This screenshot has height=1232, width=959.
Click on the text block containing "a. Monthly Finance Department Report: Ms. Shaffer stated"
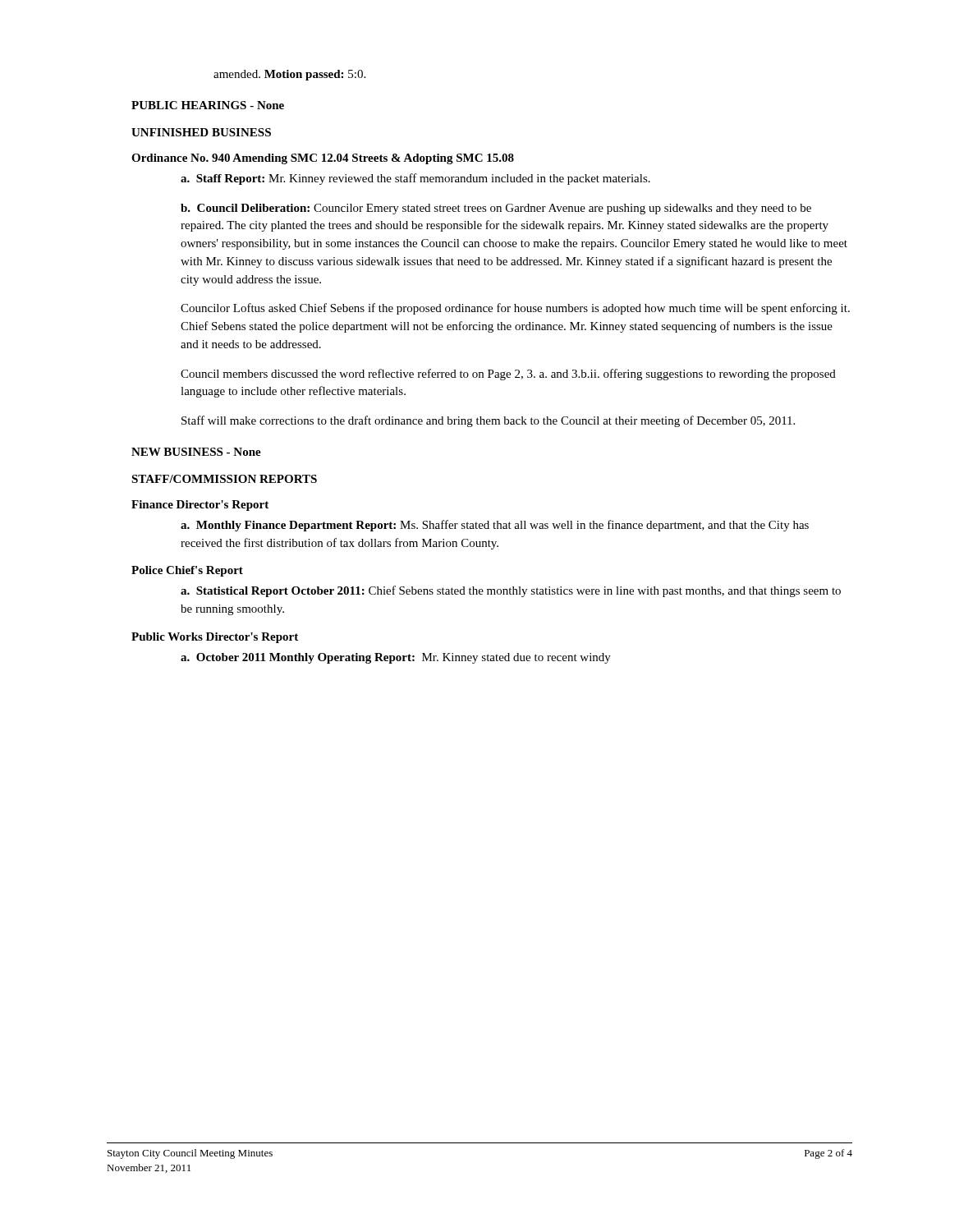pyautogui.click(x=516, y=534)
